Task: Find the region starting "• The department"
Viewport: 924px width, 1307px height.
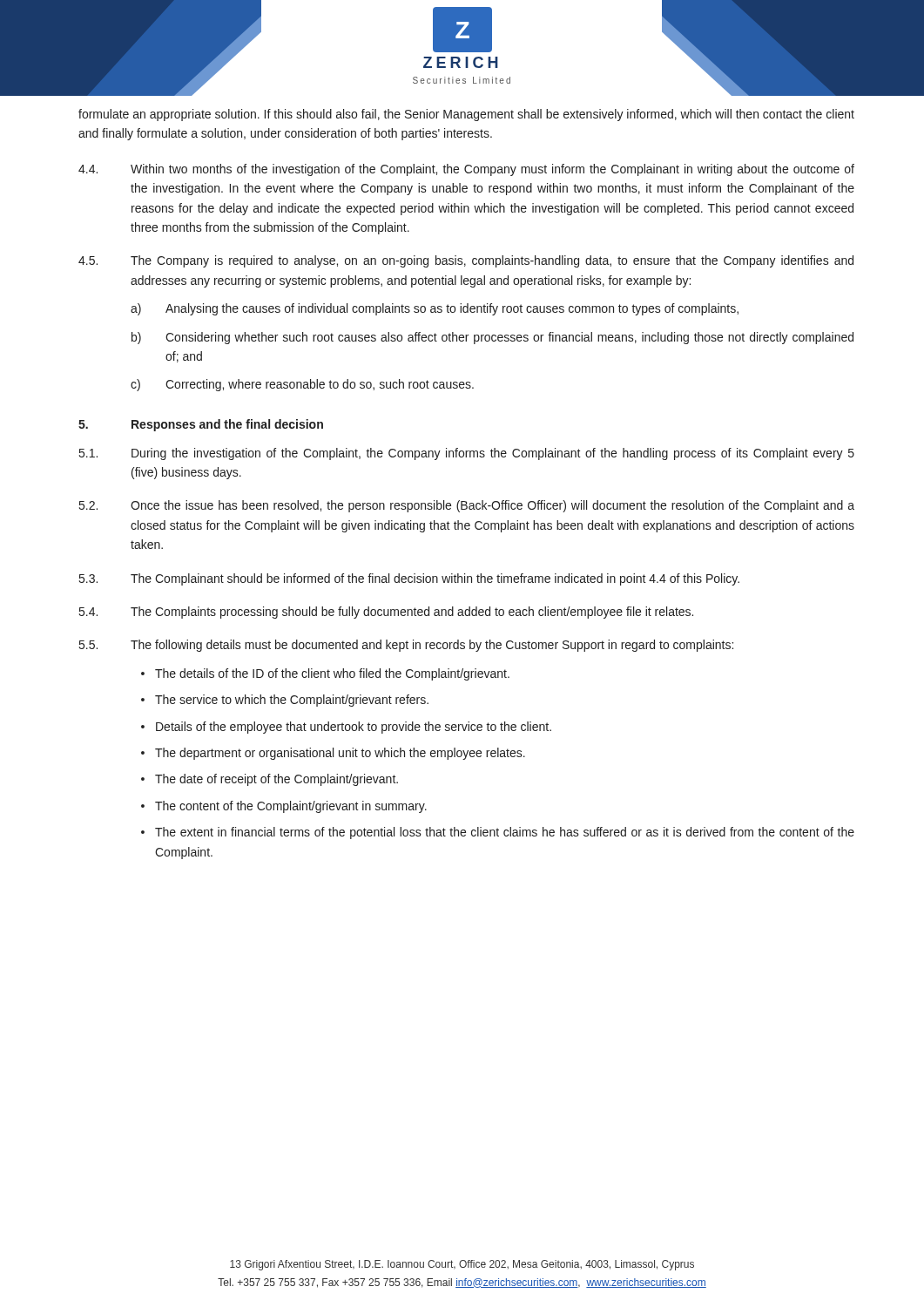Action: [492, 753]
